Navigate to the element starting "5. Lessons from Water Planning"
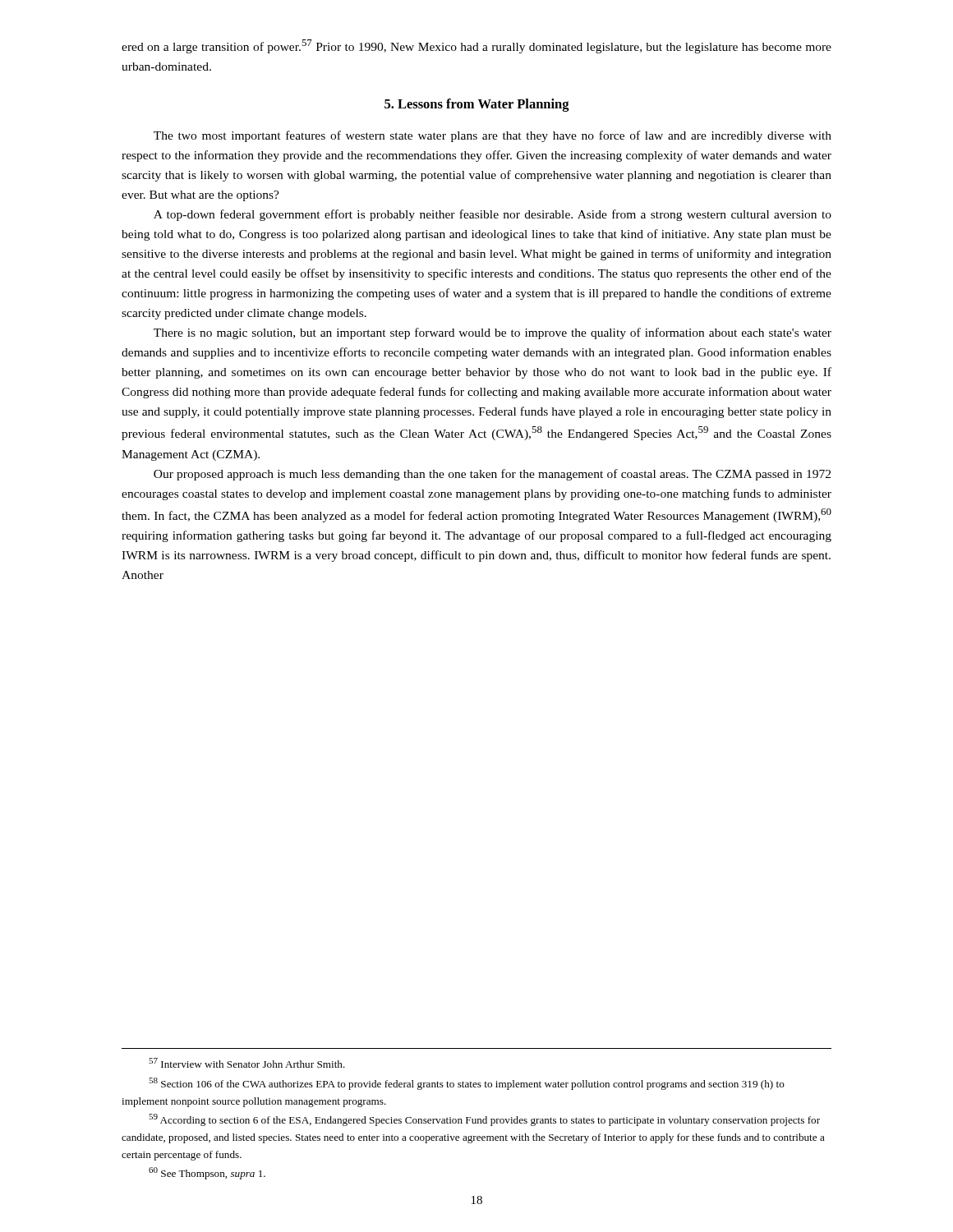Screen dimensions: 1232x953 [x=476, y=104]
